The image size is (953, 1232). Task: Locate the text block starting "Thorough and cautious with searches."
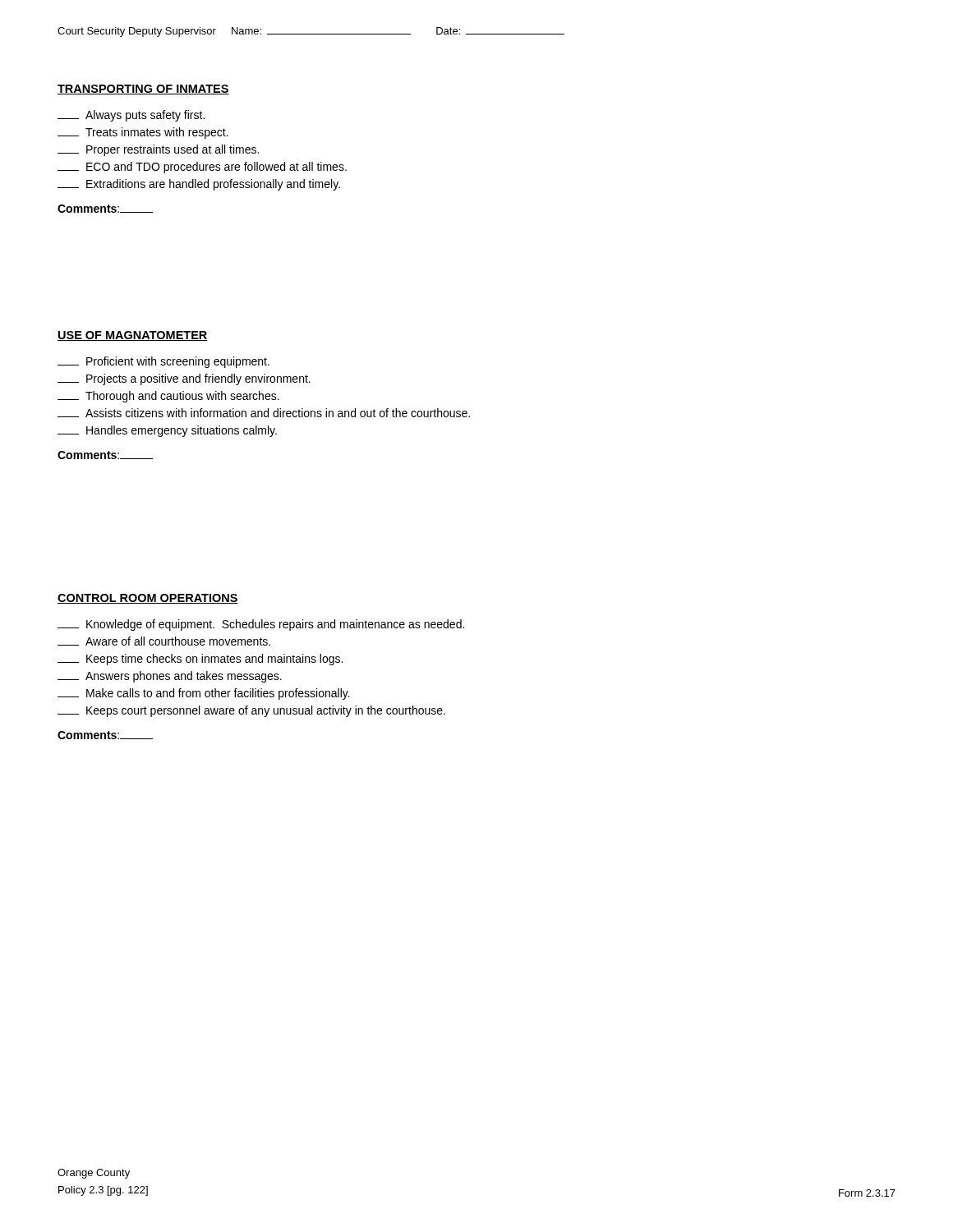pos(169,396)
